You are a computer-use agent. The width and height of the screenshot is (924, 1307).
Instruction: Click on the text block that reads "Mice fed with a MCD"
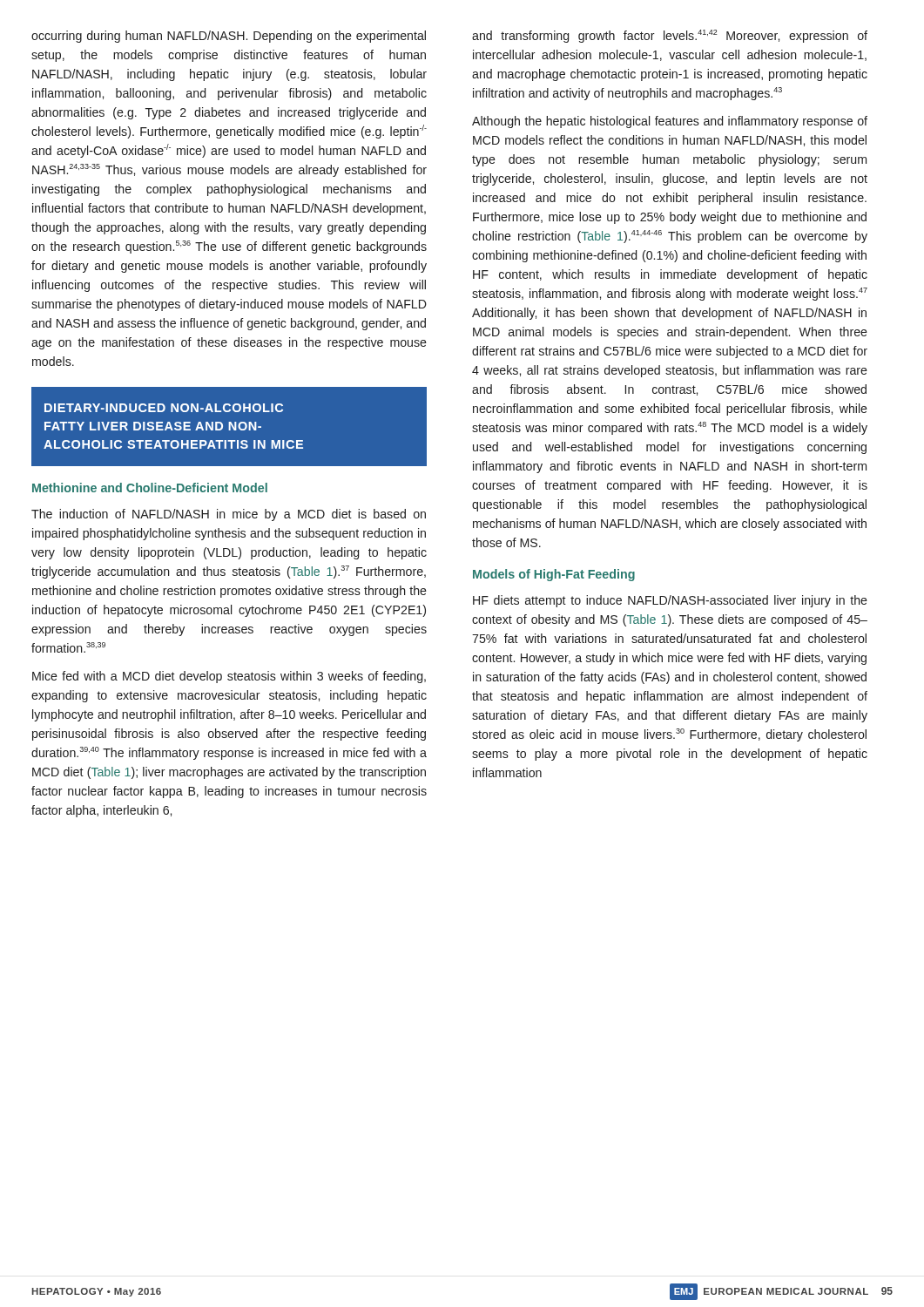[229, 743]
